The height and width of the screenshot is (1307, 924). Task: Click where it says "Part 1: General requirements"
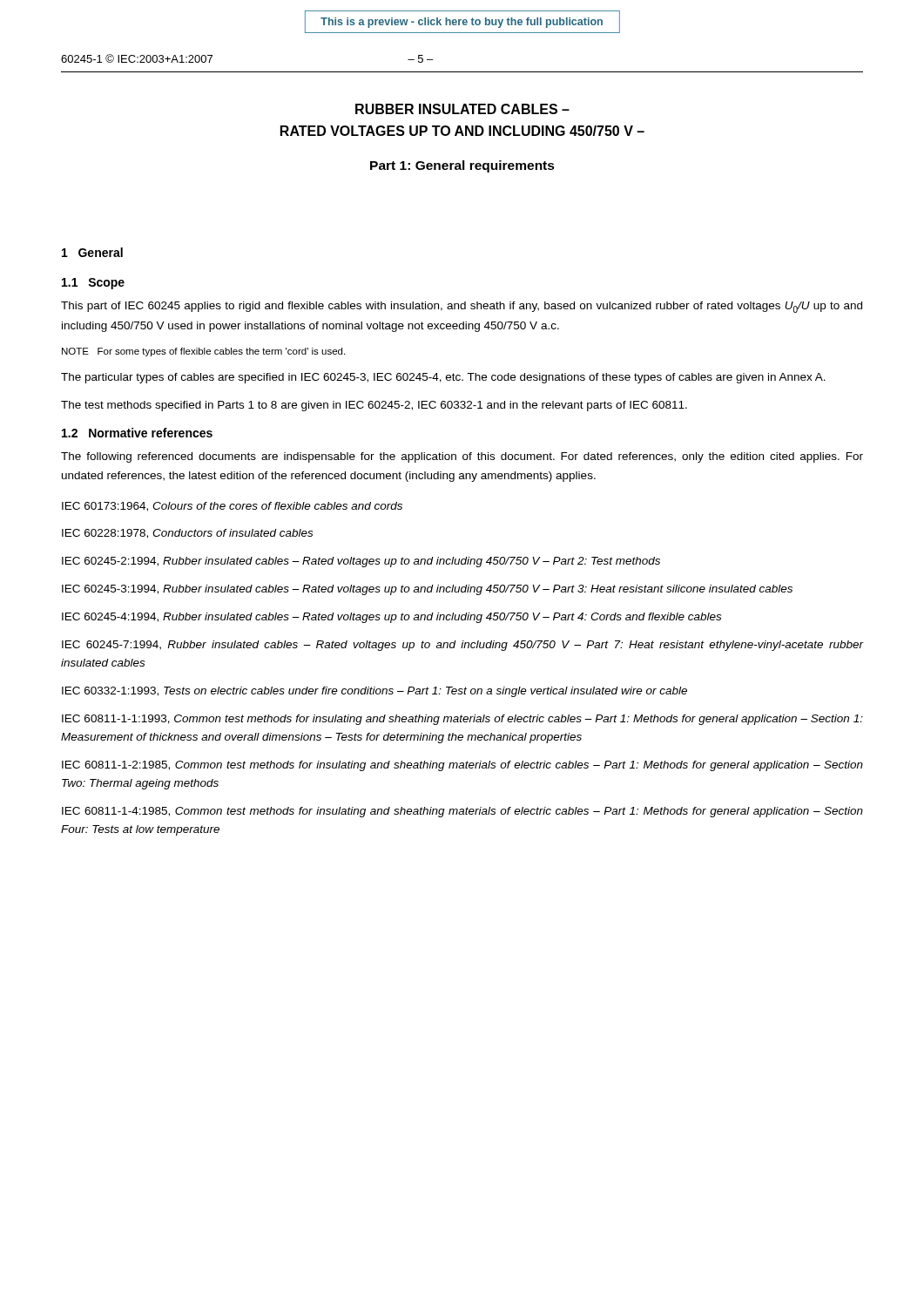[x=462, y=165]
